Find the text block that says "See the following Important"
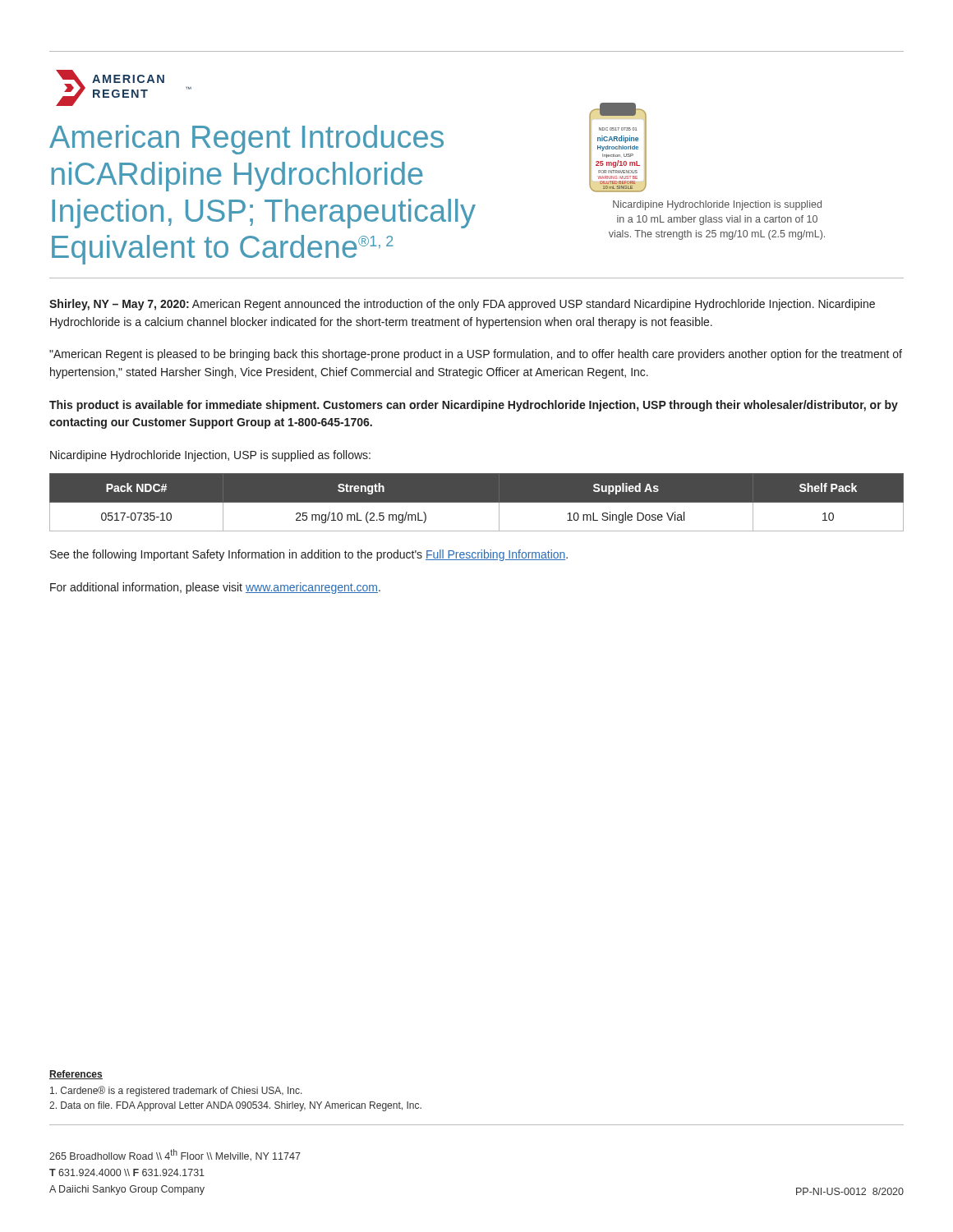 [309, 554]
